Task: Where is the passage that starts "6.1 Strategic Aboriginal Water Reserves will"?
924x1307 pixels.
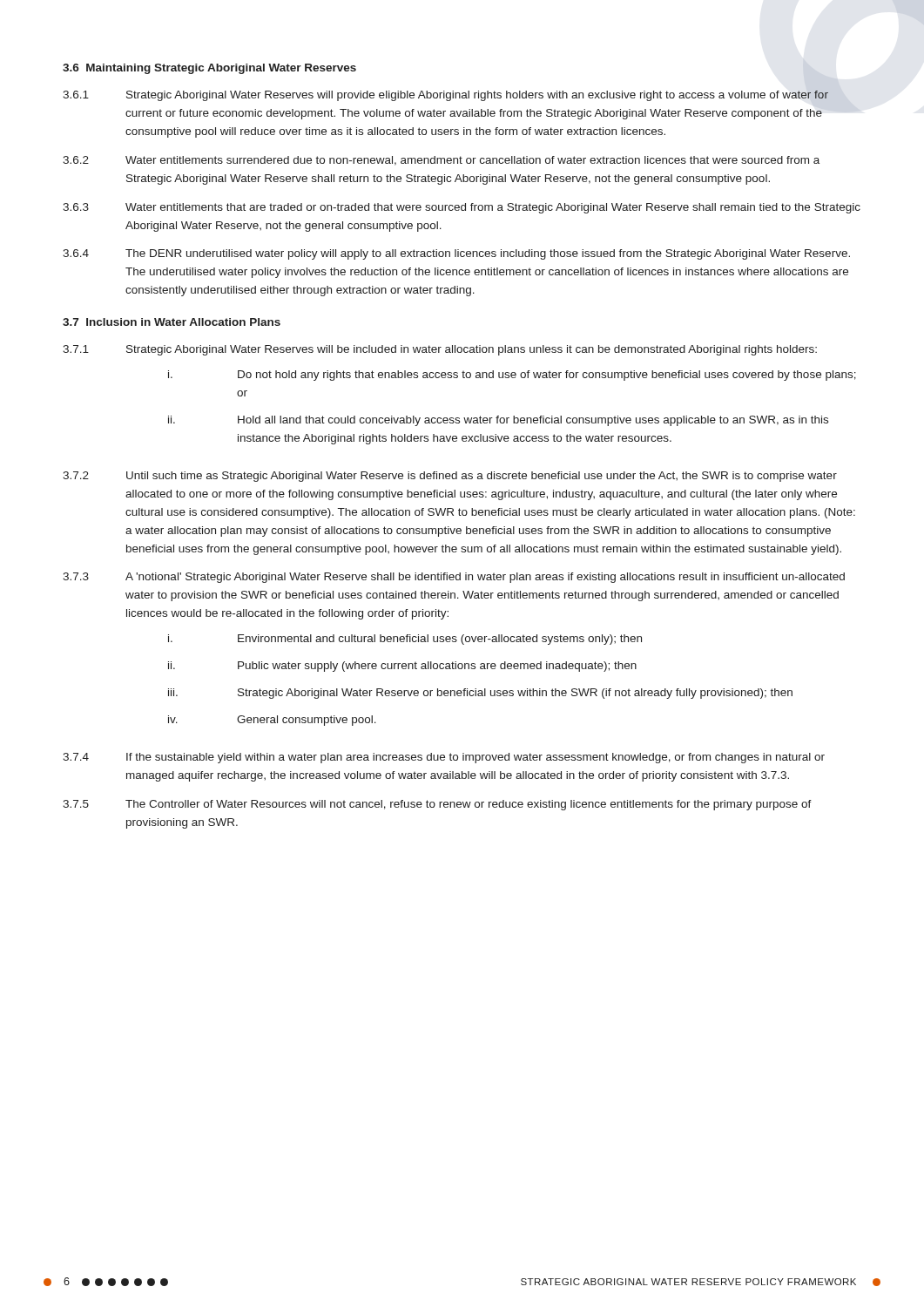Action: (462, 114)
